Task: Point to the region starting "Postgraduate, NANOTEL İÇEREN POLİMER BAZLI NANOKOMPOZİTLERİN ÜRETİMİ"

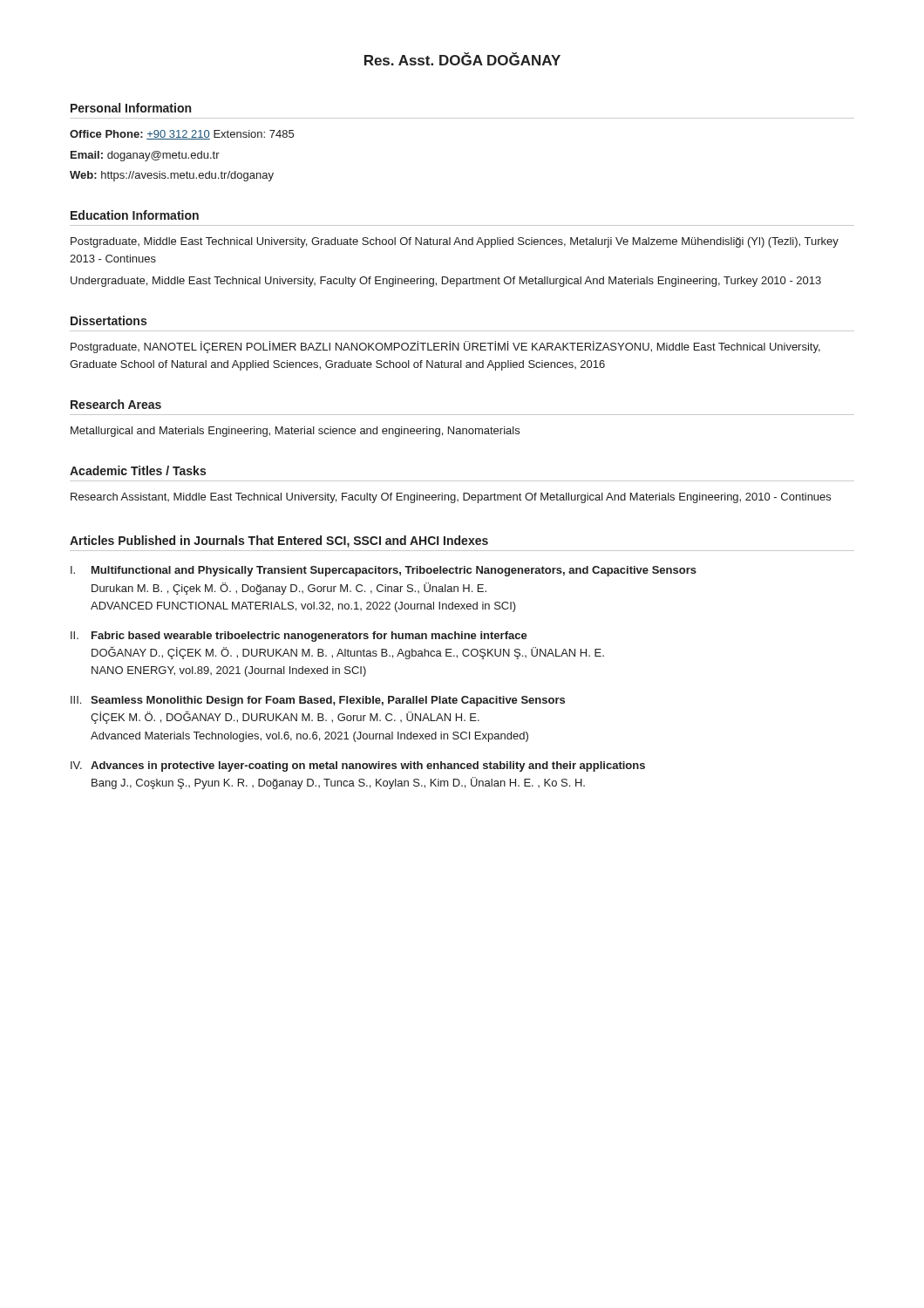Action: point(462,356)
